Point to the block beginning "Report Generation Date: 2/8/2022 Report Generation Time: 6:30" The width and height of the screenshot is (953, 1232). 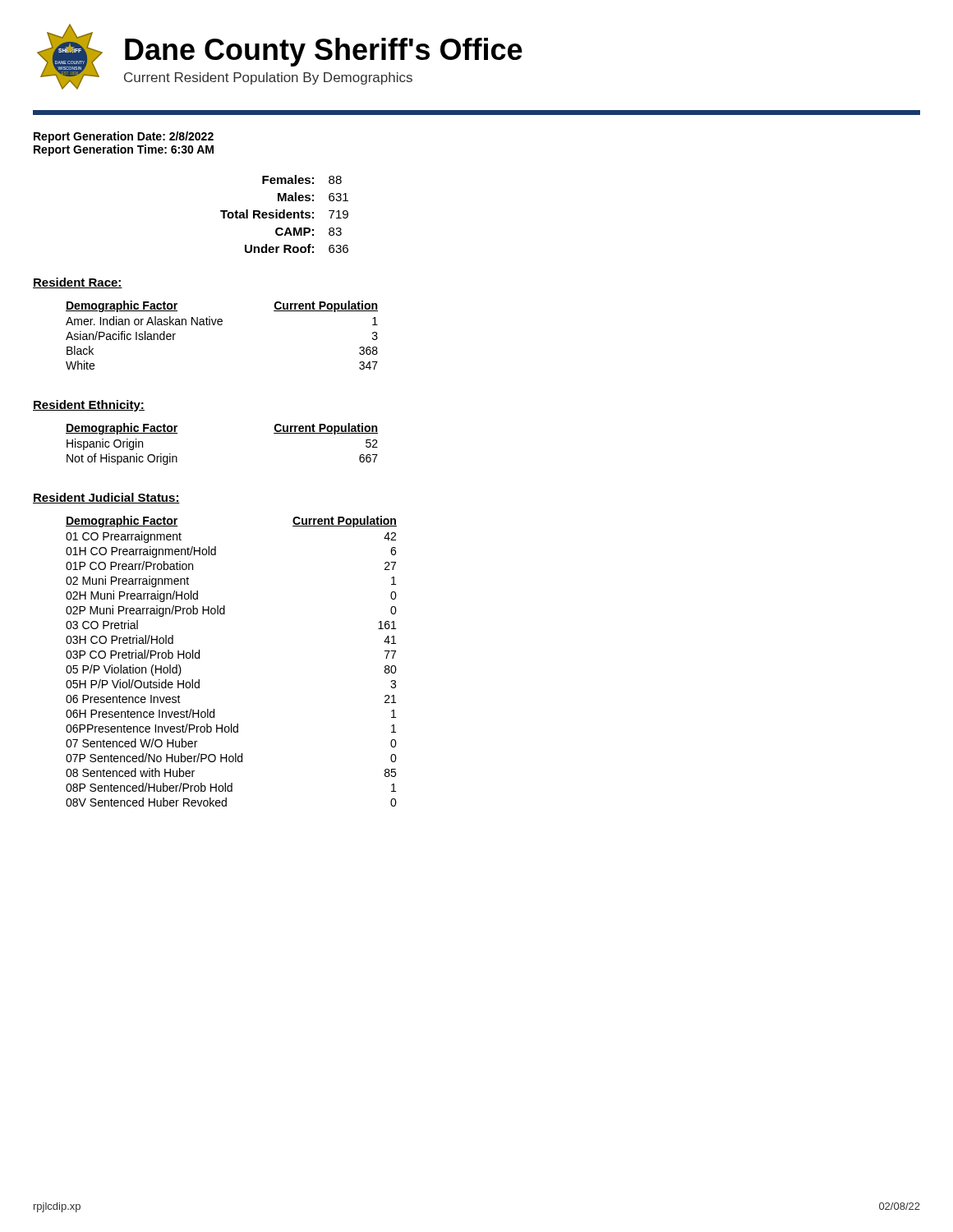[x=124, y=143]
